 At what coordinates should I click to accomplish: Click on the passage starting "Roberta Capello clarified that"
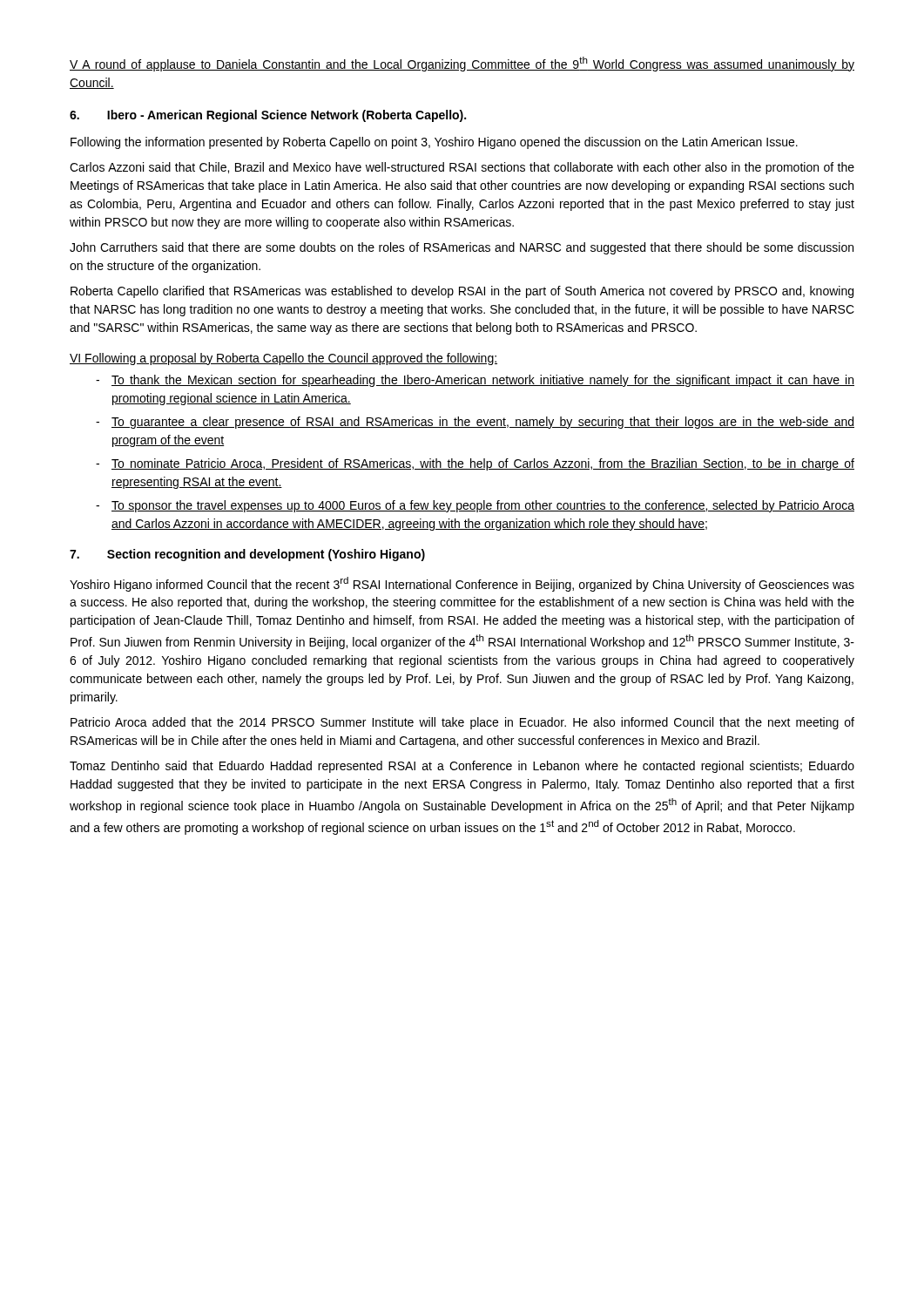coord(462,309)
